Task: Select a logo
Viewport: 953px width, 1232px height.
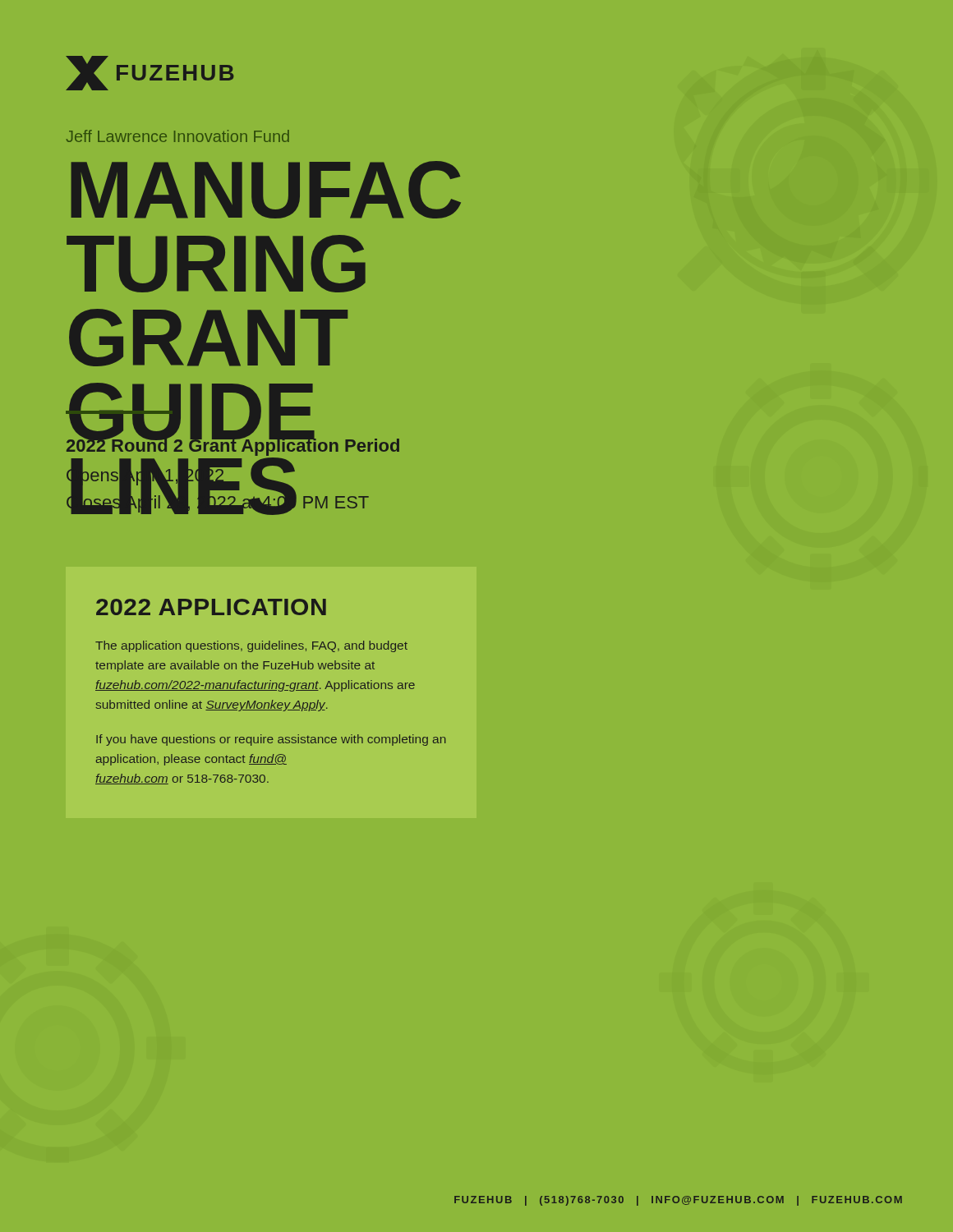Action: (151, 73)
